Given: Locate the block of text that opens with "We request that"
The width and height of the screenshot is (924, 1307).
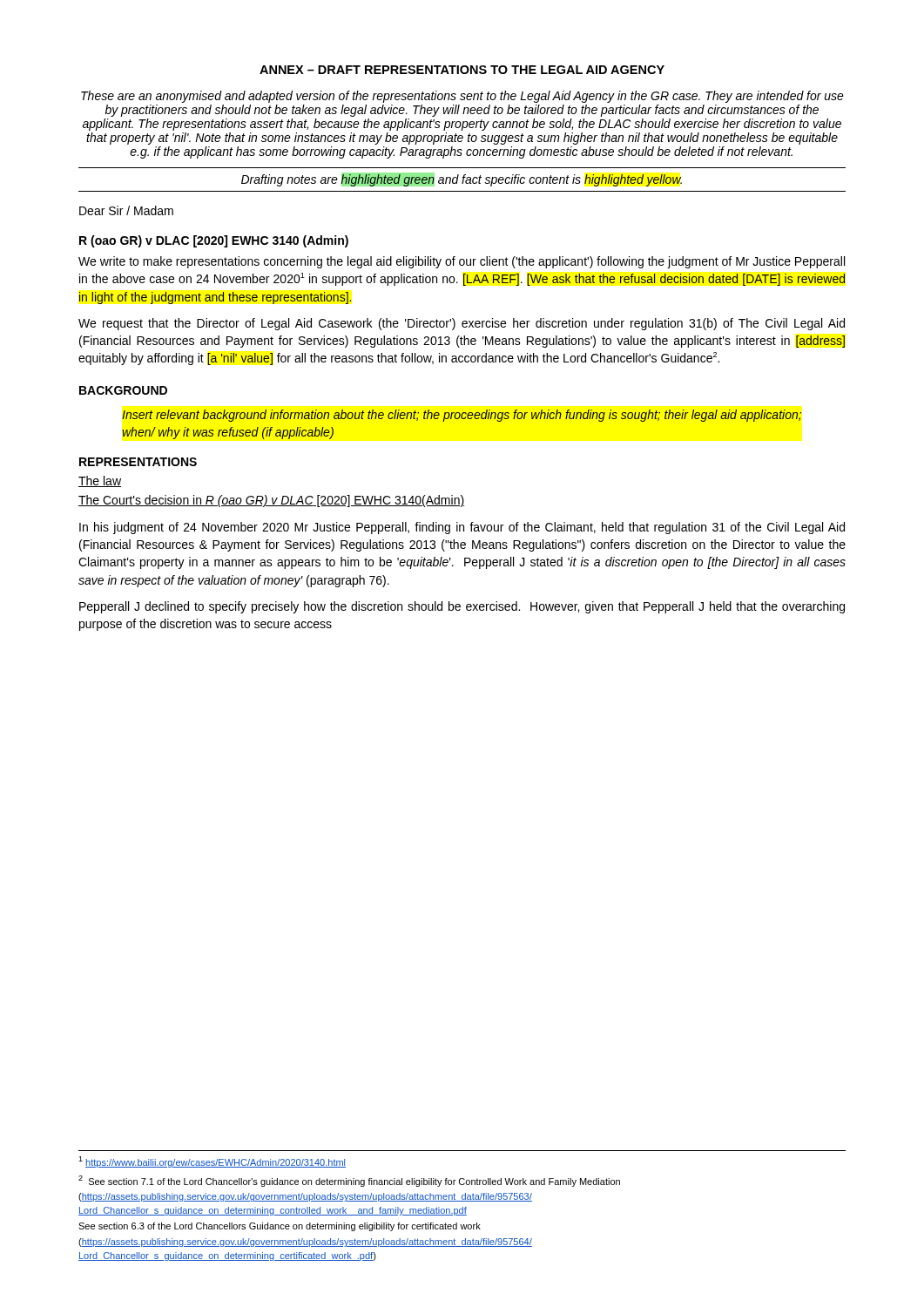Looking at the screenshot, I should (x=462, y=341).
